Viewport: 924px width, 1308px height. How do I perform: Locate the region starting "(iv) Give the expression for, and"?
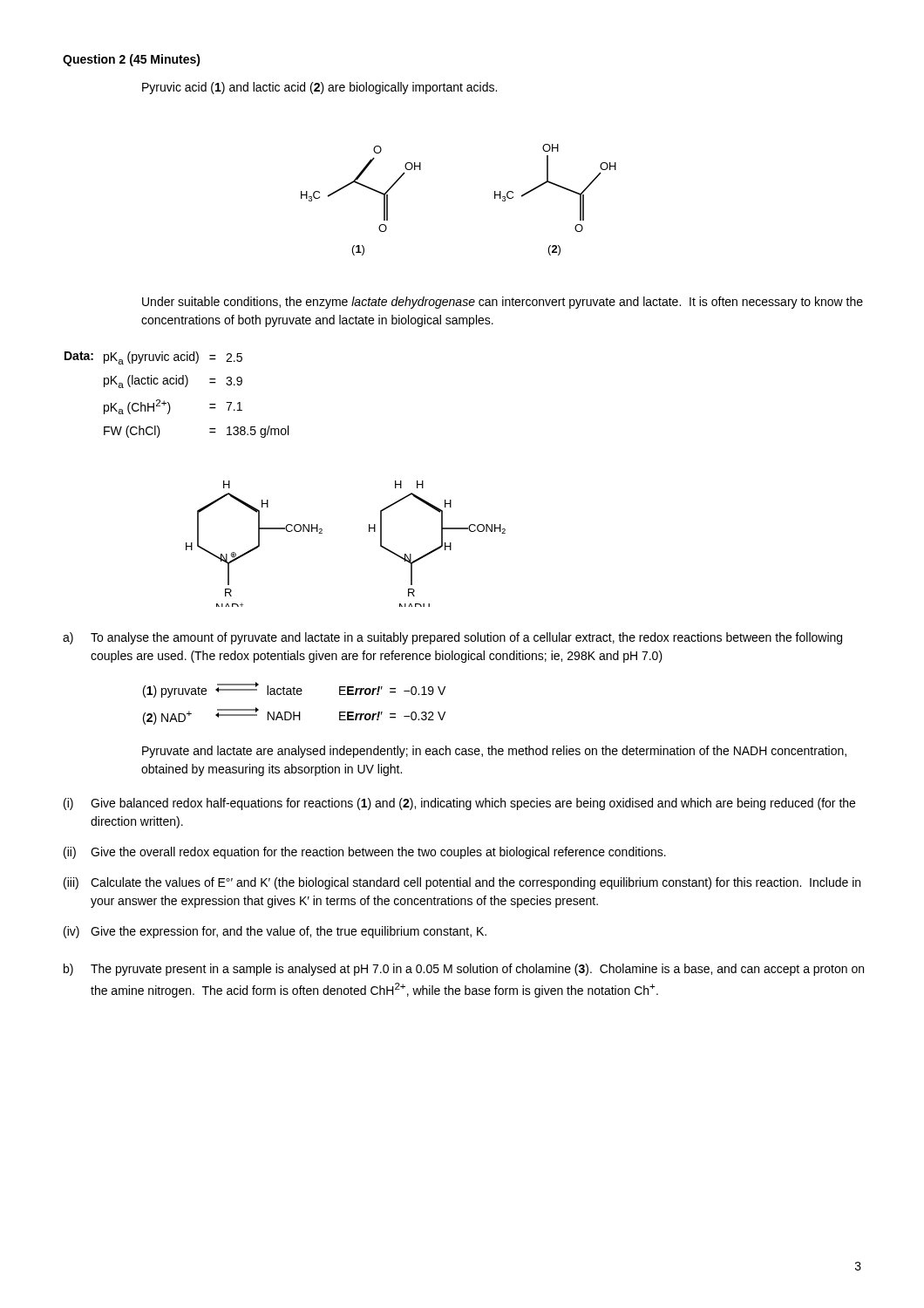[x=275, y=932]
